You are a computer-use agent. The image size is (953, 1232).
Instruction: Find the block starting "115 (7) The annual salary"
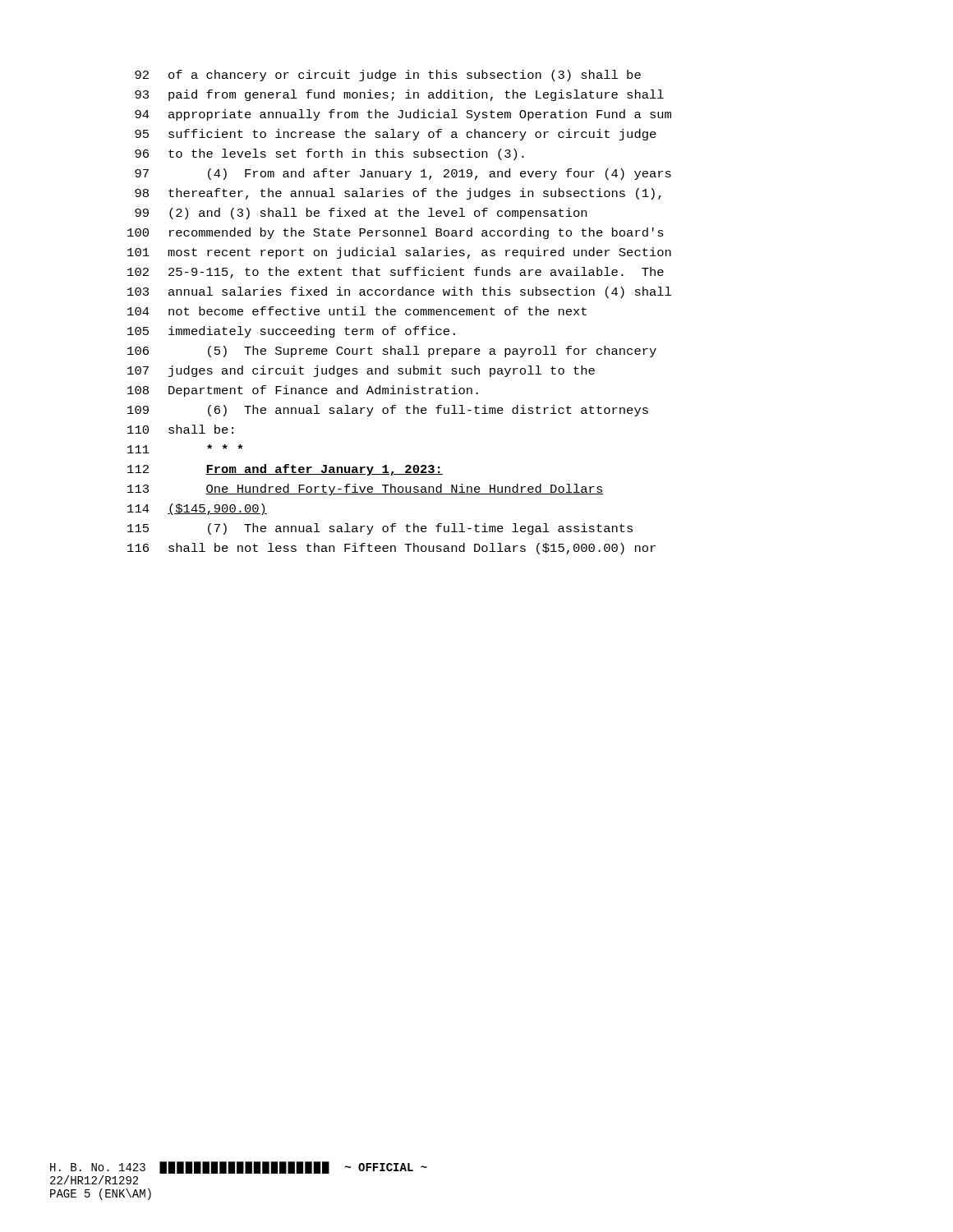(476, 529)
